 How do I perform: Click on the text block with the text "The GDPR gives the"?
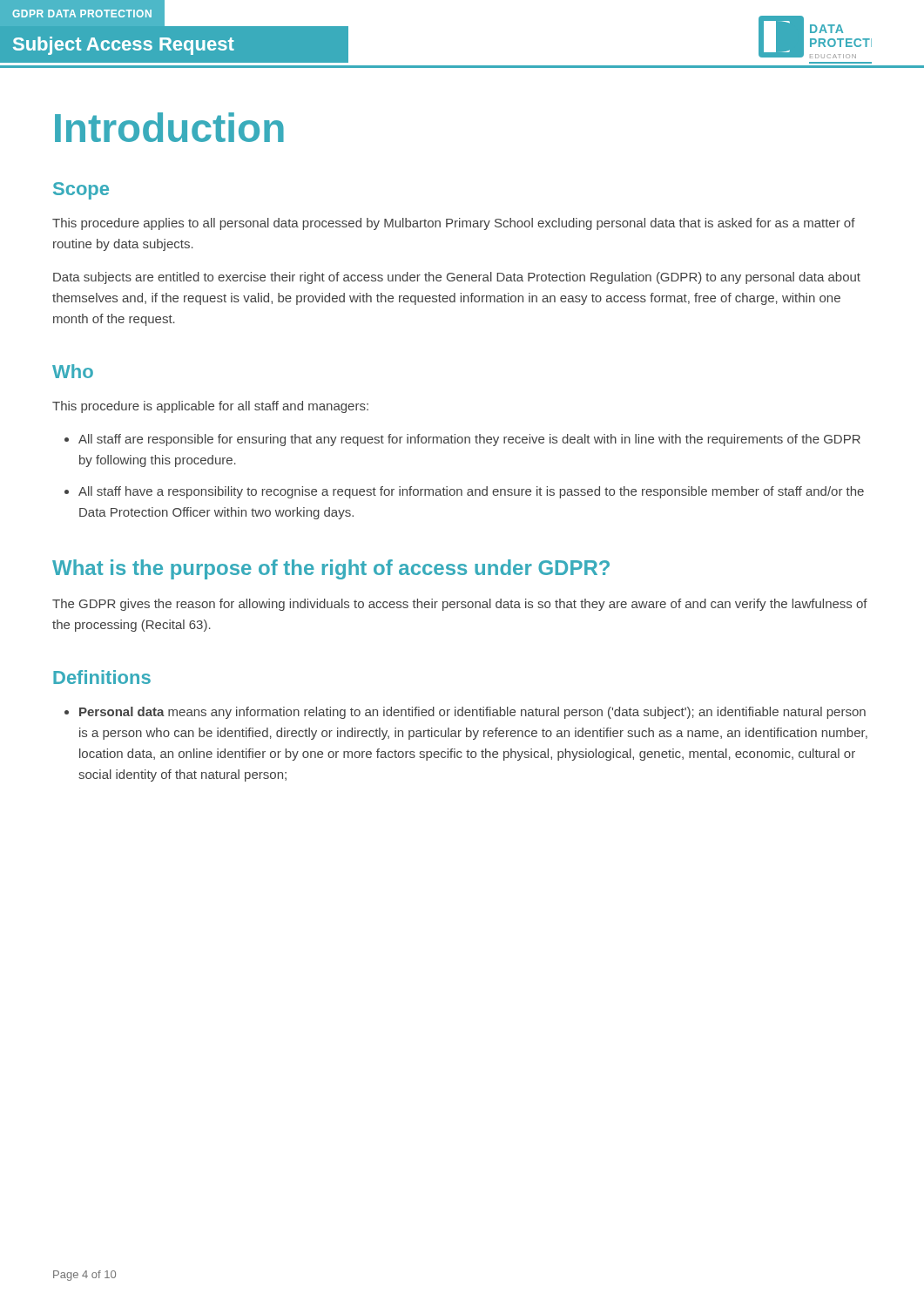(x=460, y=614)
